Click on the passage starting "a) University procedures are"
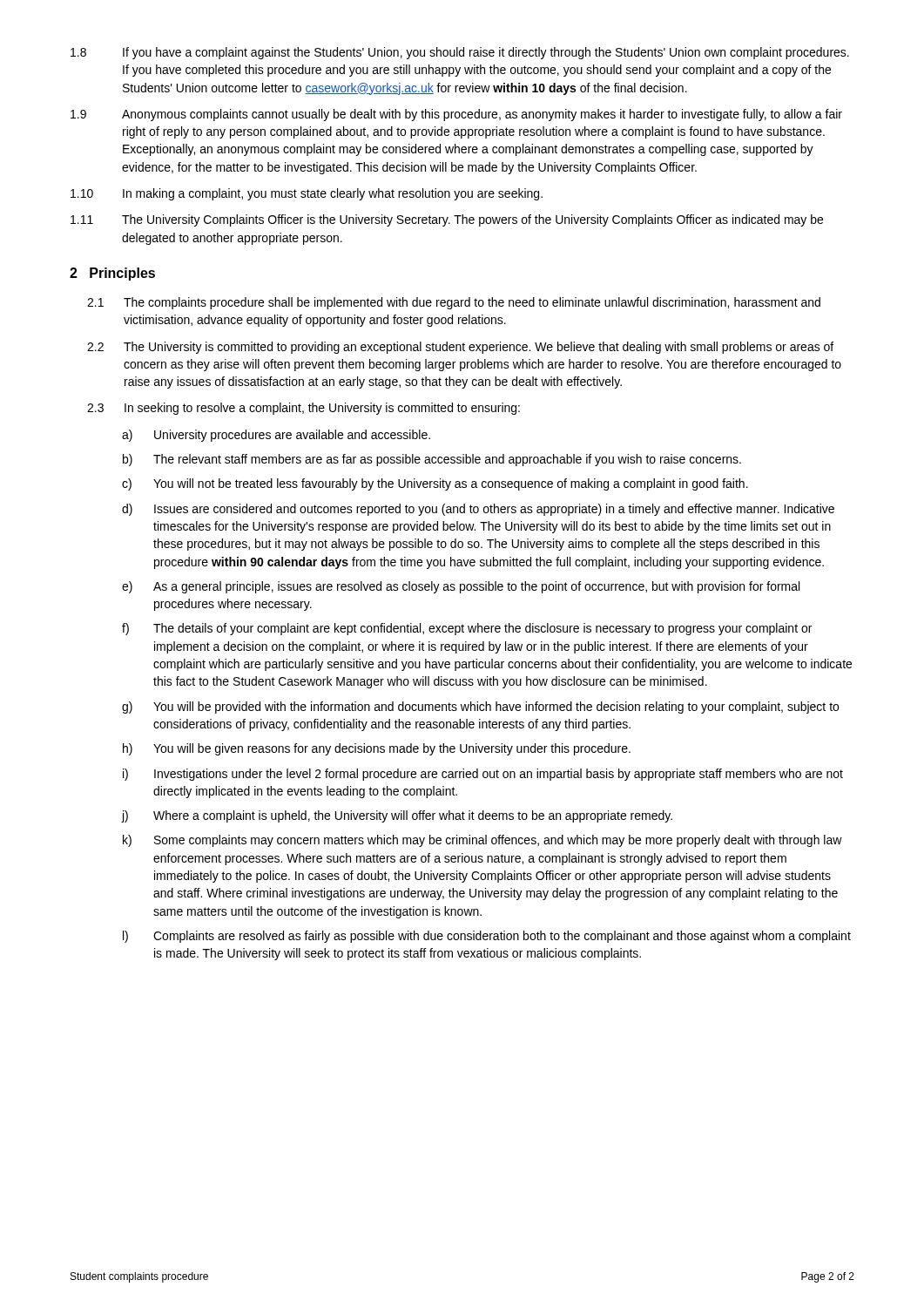Screen dimensions: 1307x924 pos(276,436)
